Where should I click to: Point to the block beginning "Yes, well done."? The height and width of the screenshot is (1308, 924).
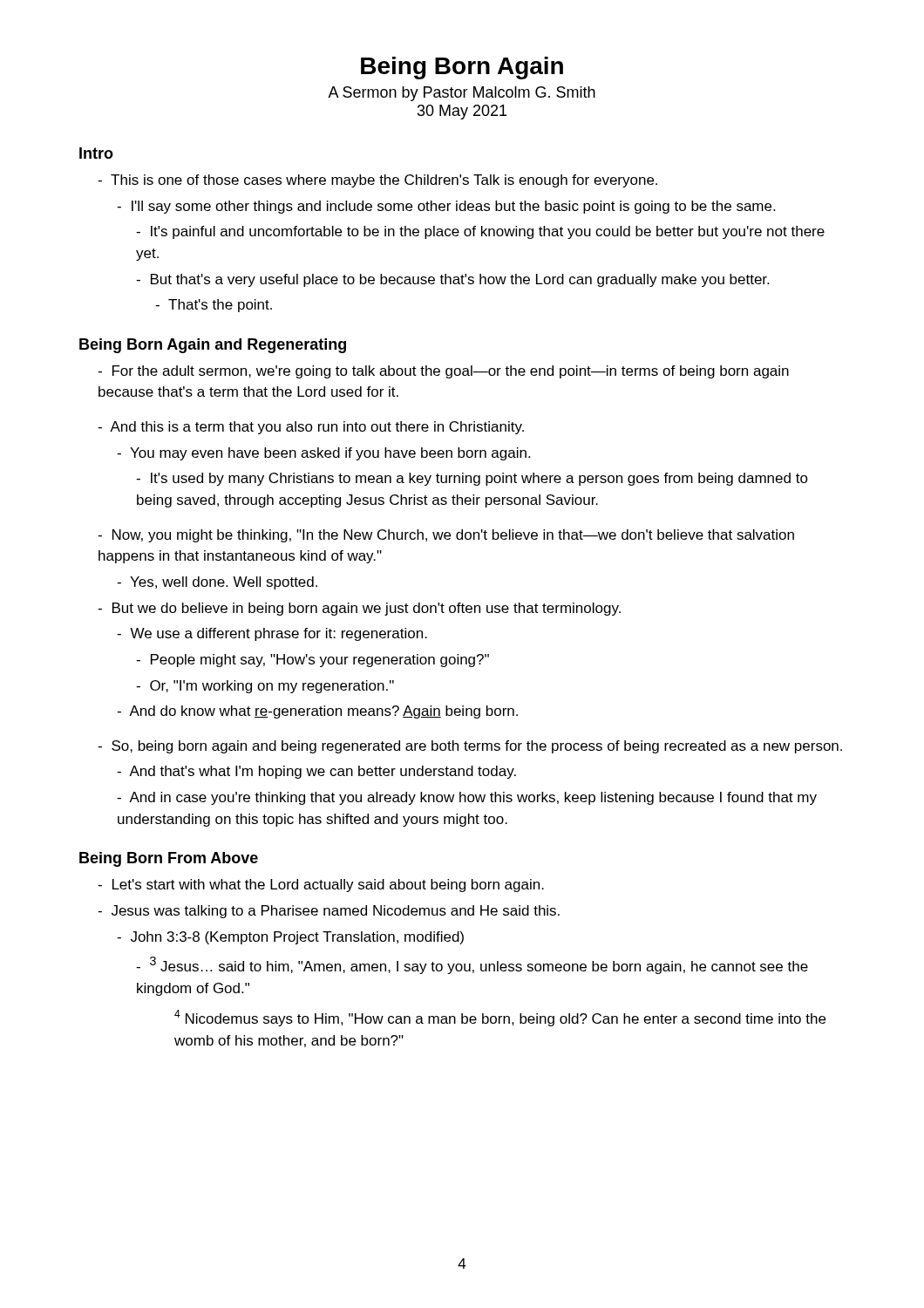(218, 583)
